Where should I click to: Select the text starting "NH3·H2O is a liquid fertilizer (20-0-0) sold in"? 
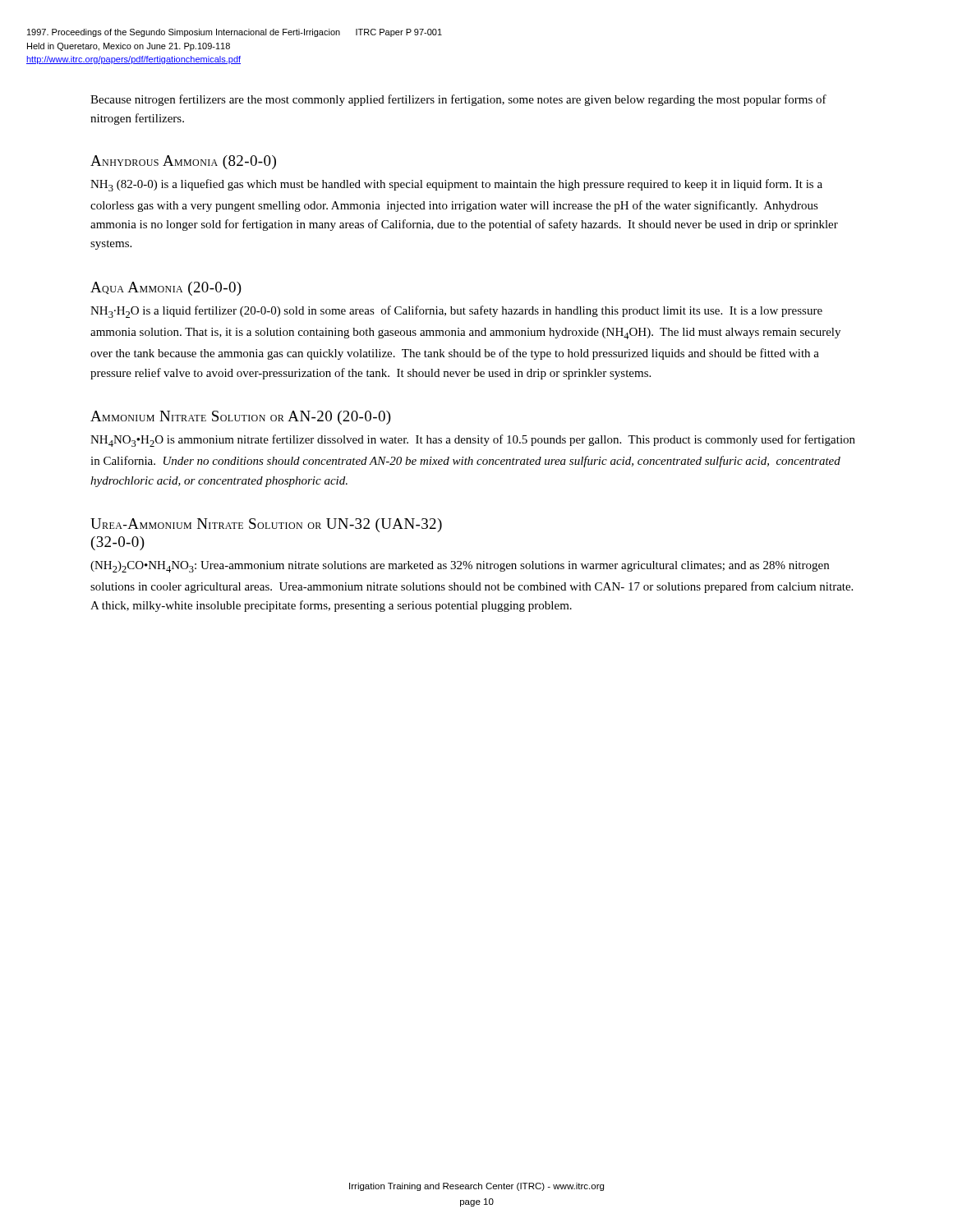[466, 341]
